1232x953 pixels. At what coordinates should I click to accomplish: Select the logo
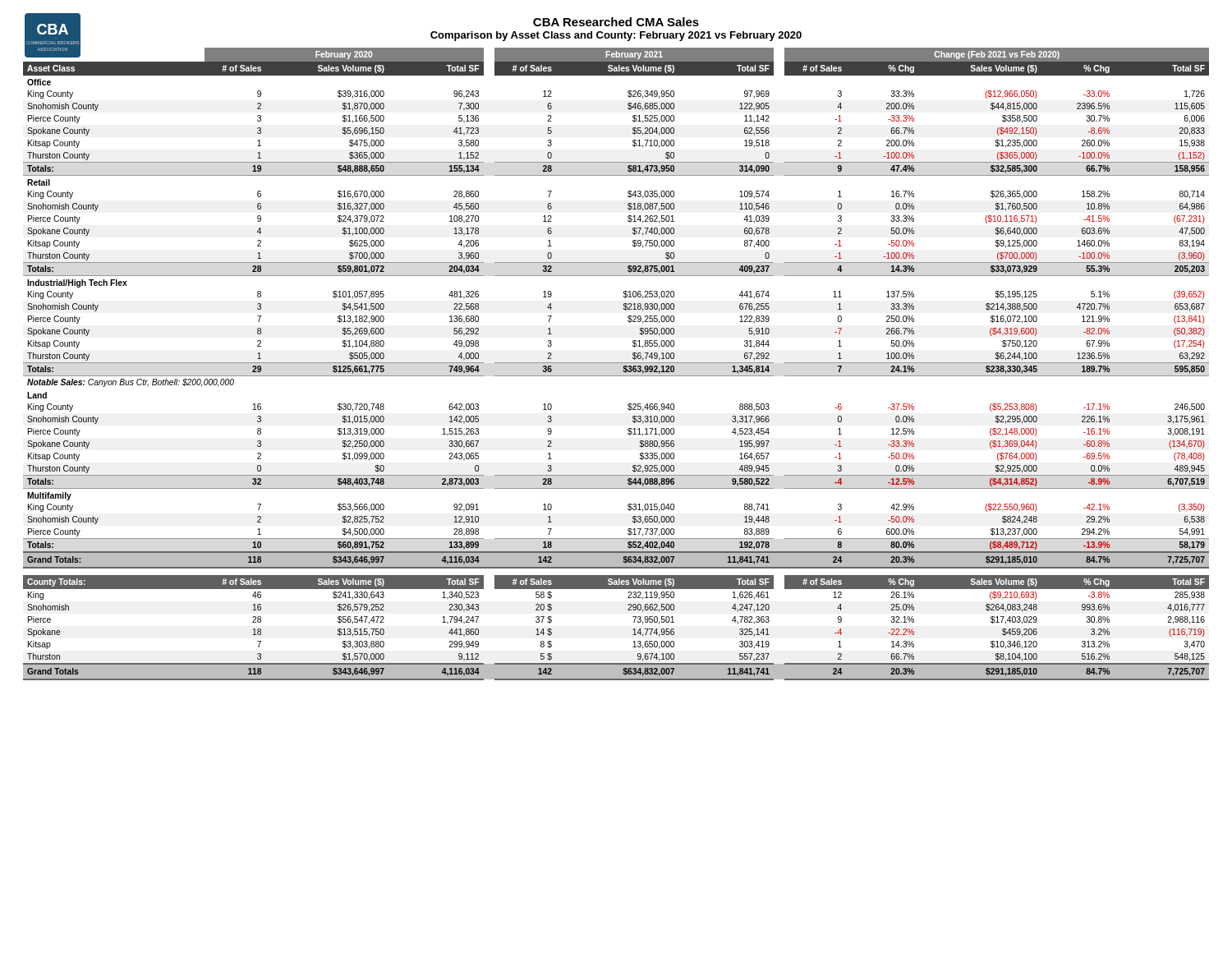click(x=53, y=35)
